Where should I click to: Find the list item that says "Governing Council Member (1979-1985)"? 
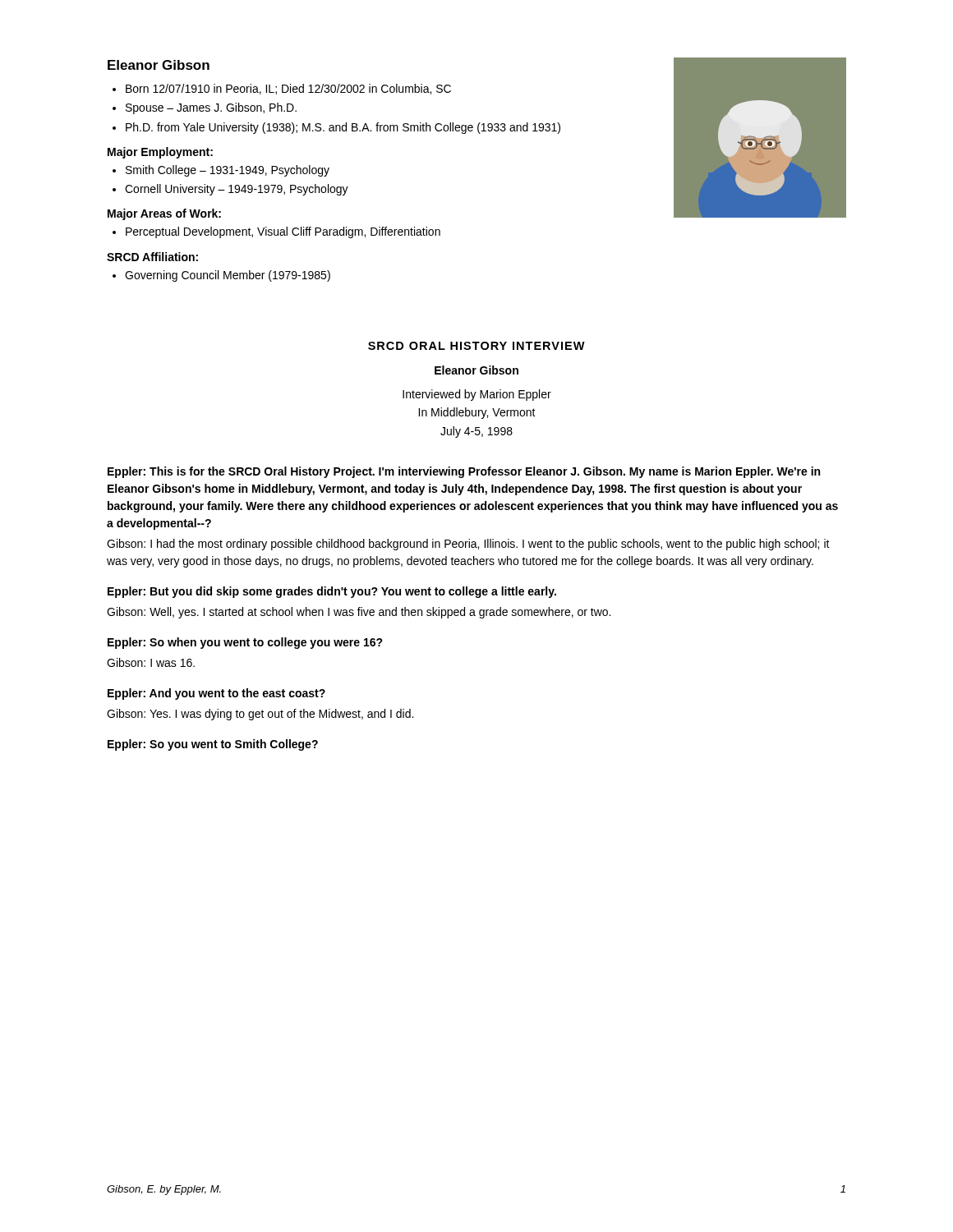pos(228,275)
